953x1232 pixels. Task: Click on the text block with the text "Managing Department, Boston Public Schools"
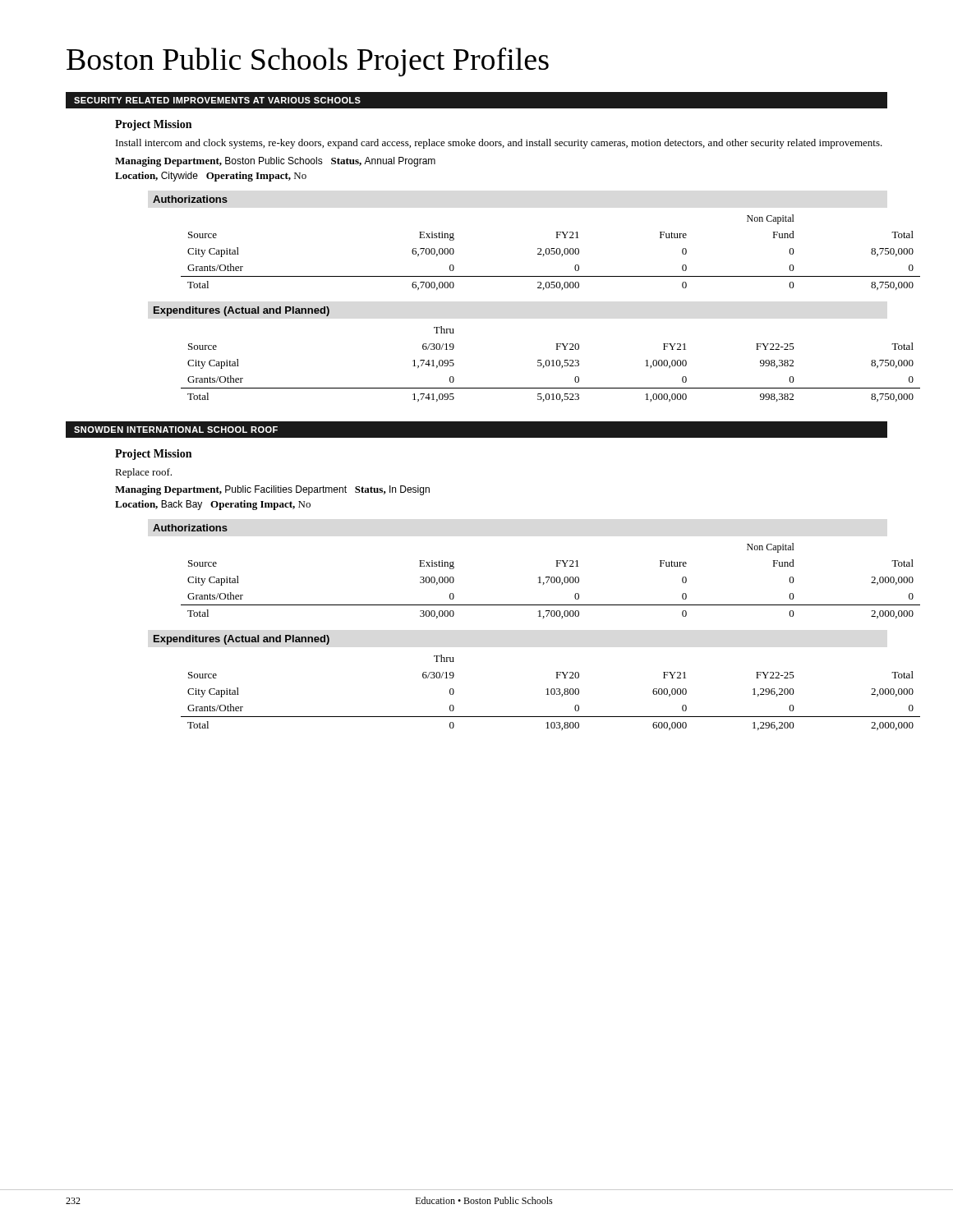coord(275,160)
